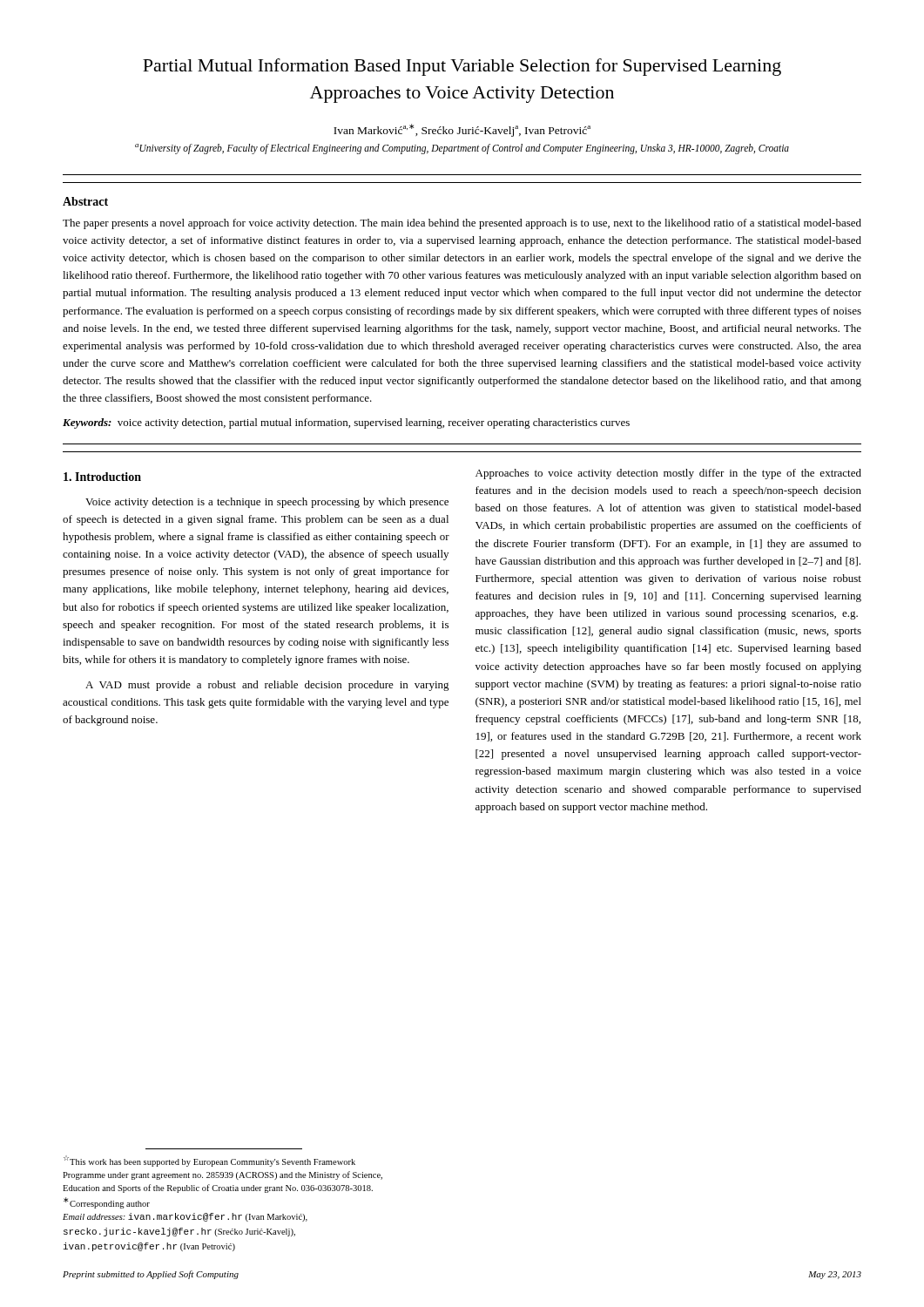Locate the block of text that opens with "Approaches to voice"
Viewport: 924px width, 1307px height.
click(x=668, y=640)
